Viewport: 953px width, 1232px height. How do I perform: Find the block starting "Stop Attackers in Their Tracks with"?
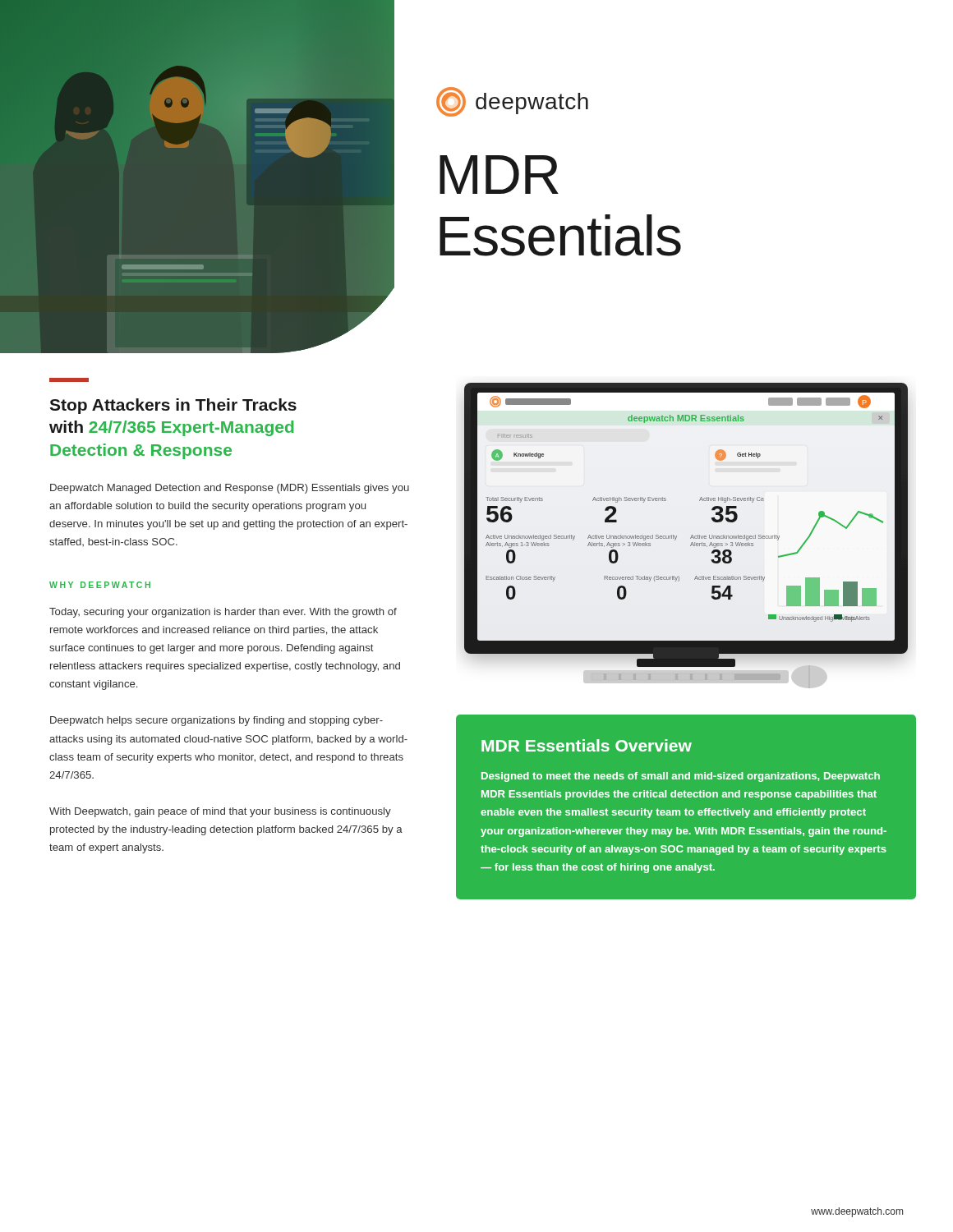(x=230, y=419)
